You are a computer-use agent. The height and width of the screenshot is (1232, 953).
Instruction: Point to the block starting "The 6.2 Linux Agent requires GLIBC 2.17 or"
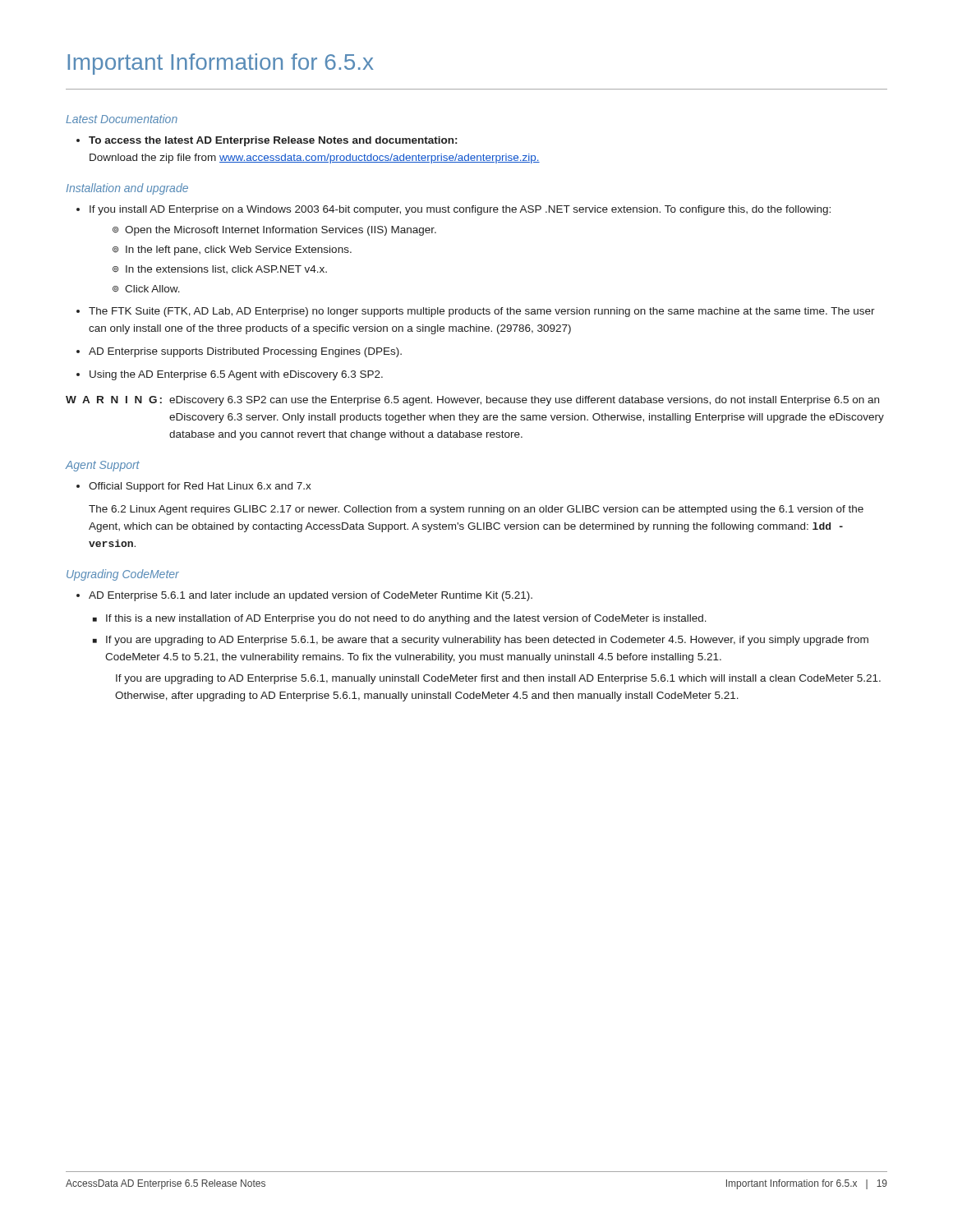pyautogui.click(x=488, y=527)
